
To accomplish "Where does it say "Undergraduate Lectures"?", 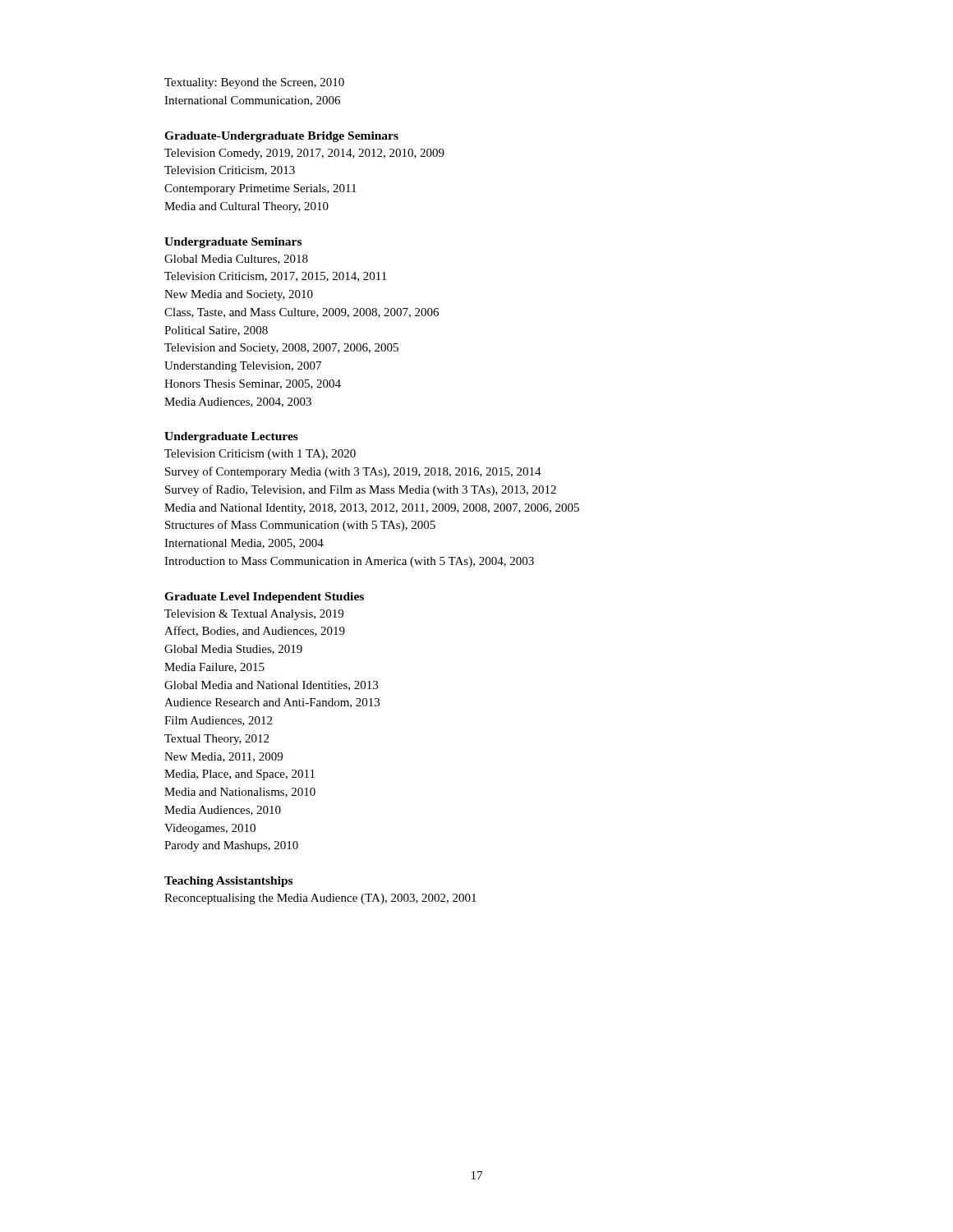I will tap(231, 436).
